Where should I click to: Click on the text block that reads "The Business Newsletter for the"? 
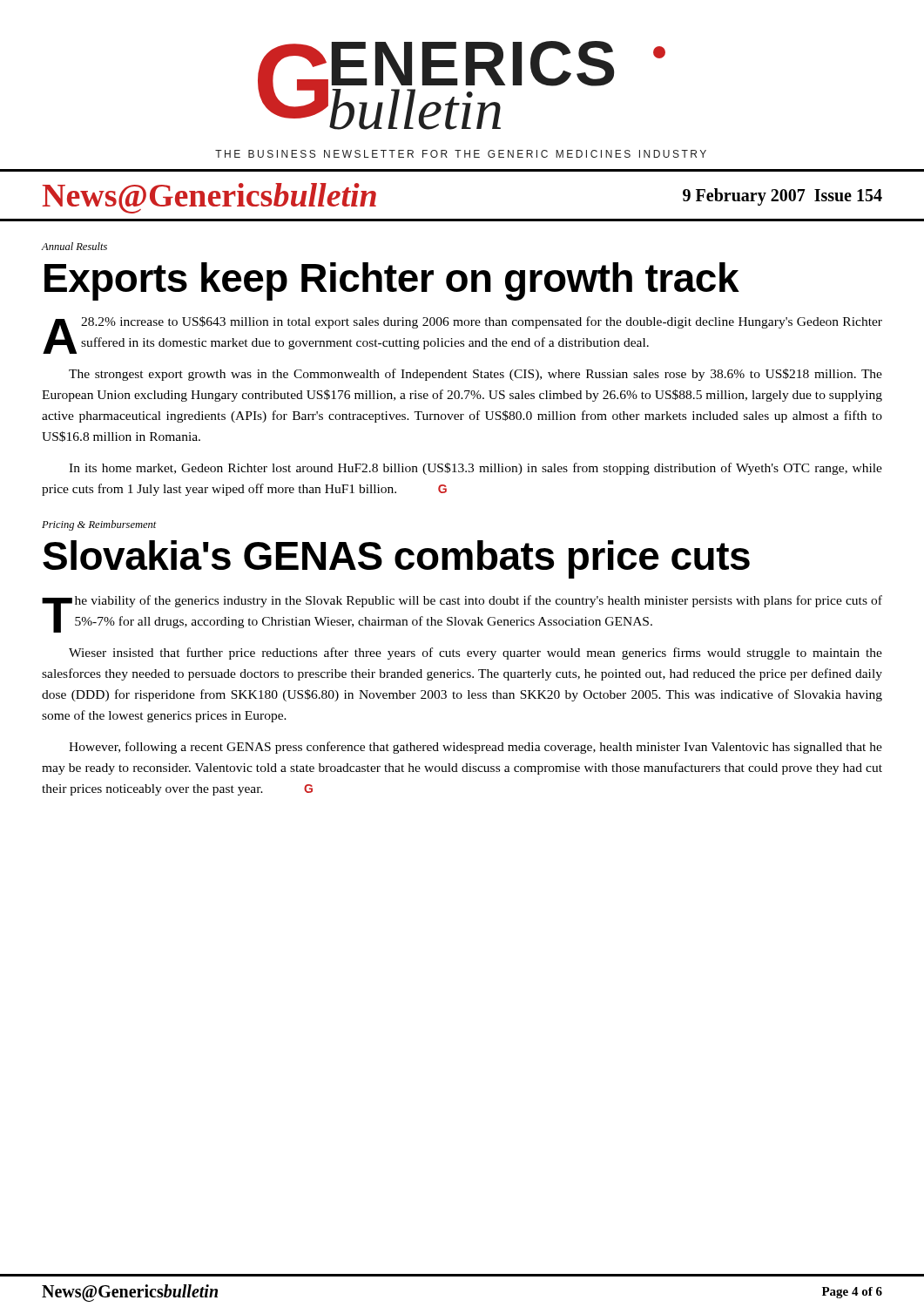pos(462,154)
